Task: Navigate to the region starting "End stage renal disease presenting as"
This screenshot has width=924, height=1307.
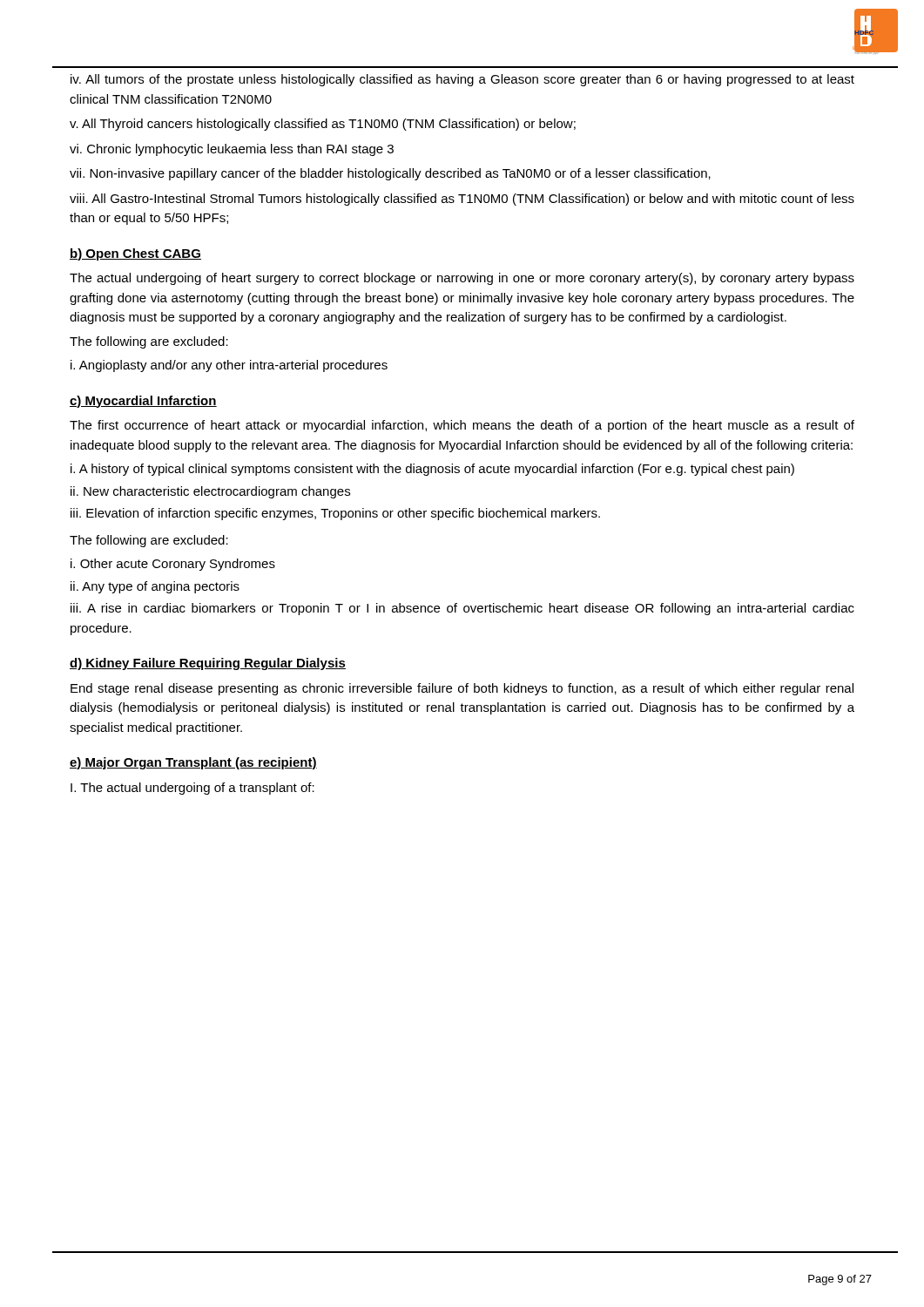Action: pyautogui.click(x=462, y=707)
